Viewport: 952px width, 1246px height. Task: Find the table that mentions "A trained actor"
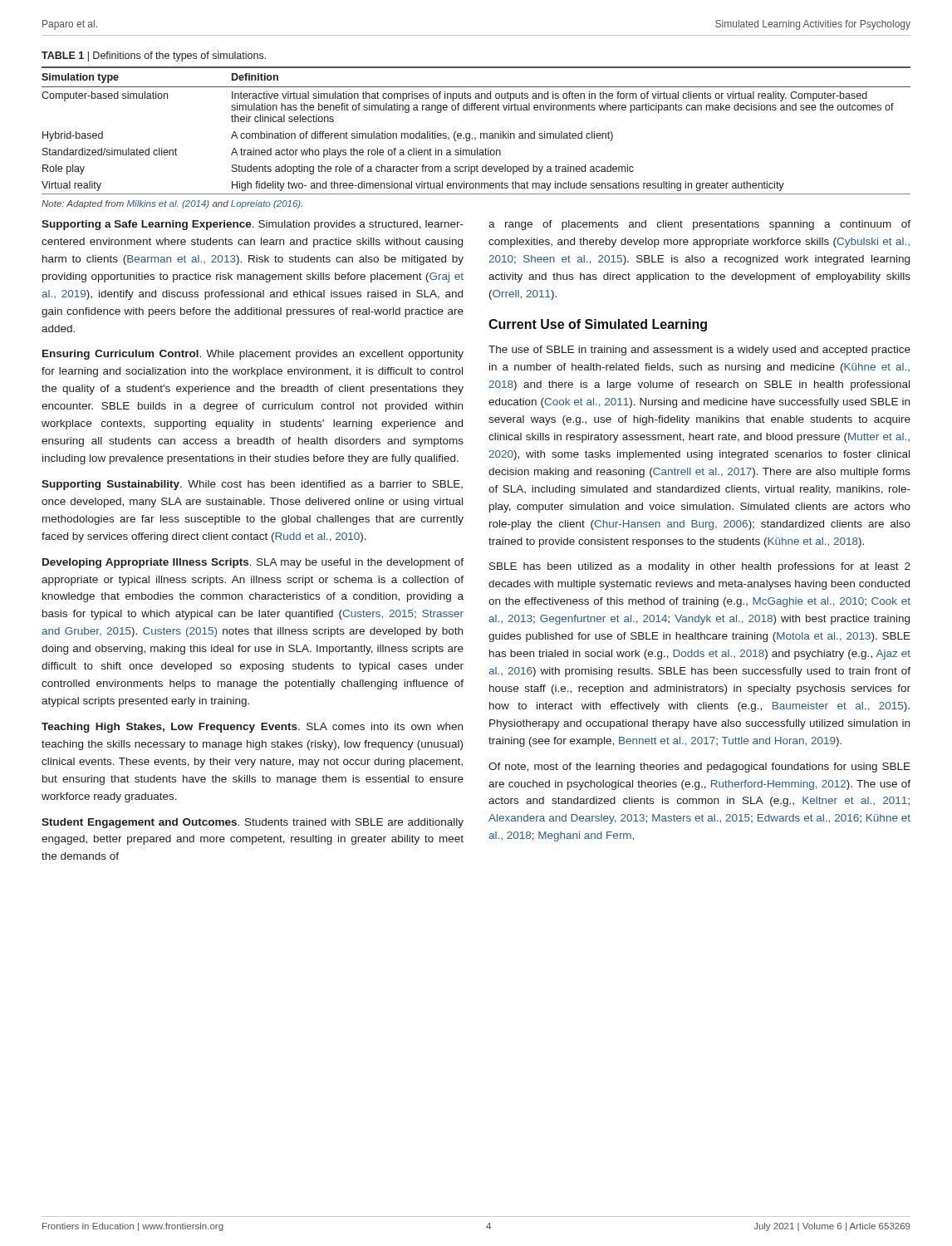[476, 130]
